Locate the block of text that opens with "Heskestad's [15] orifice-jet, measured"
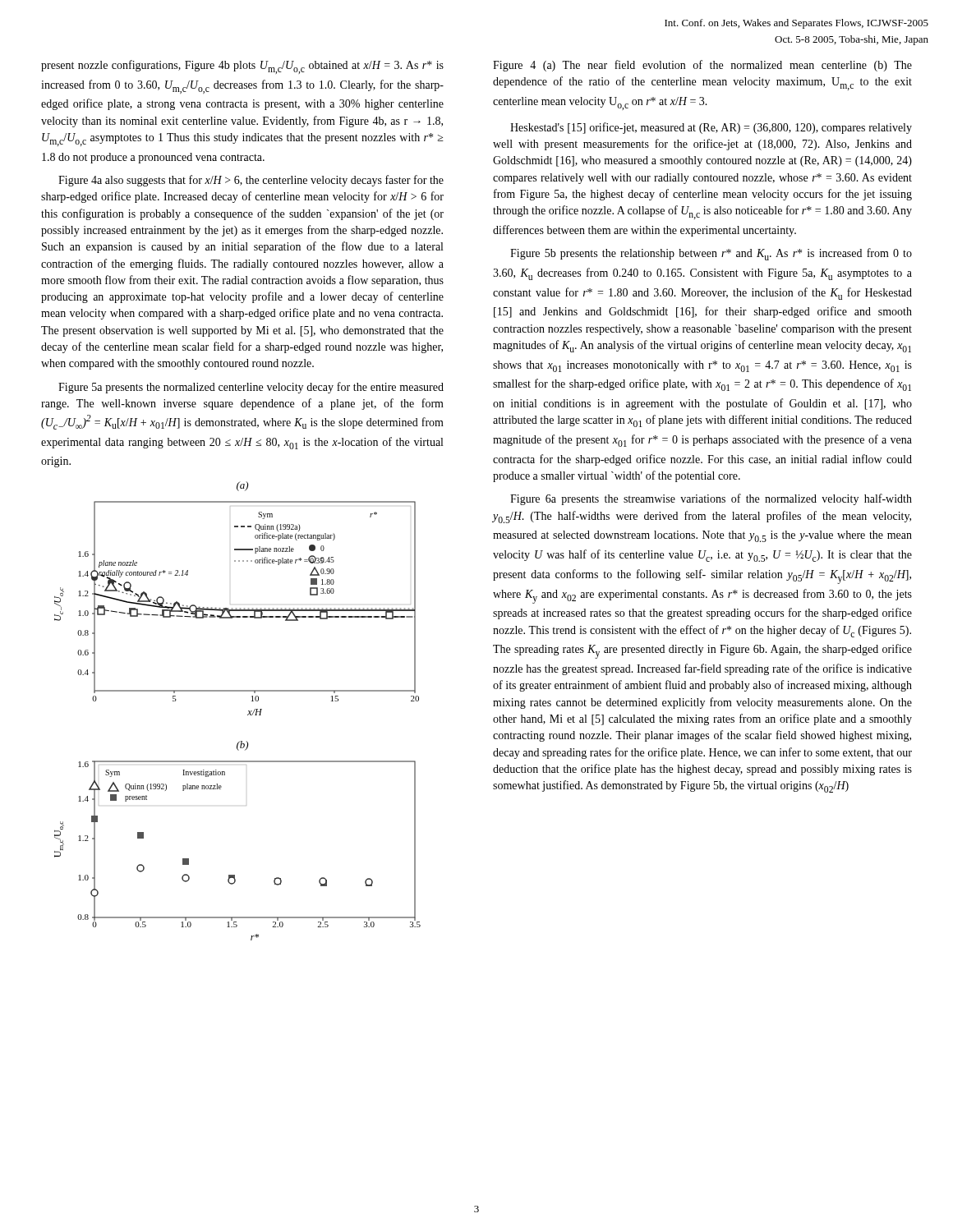953x1232 pixels. [702, 180]
